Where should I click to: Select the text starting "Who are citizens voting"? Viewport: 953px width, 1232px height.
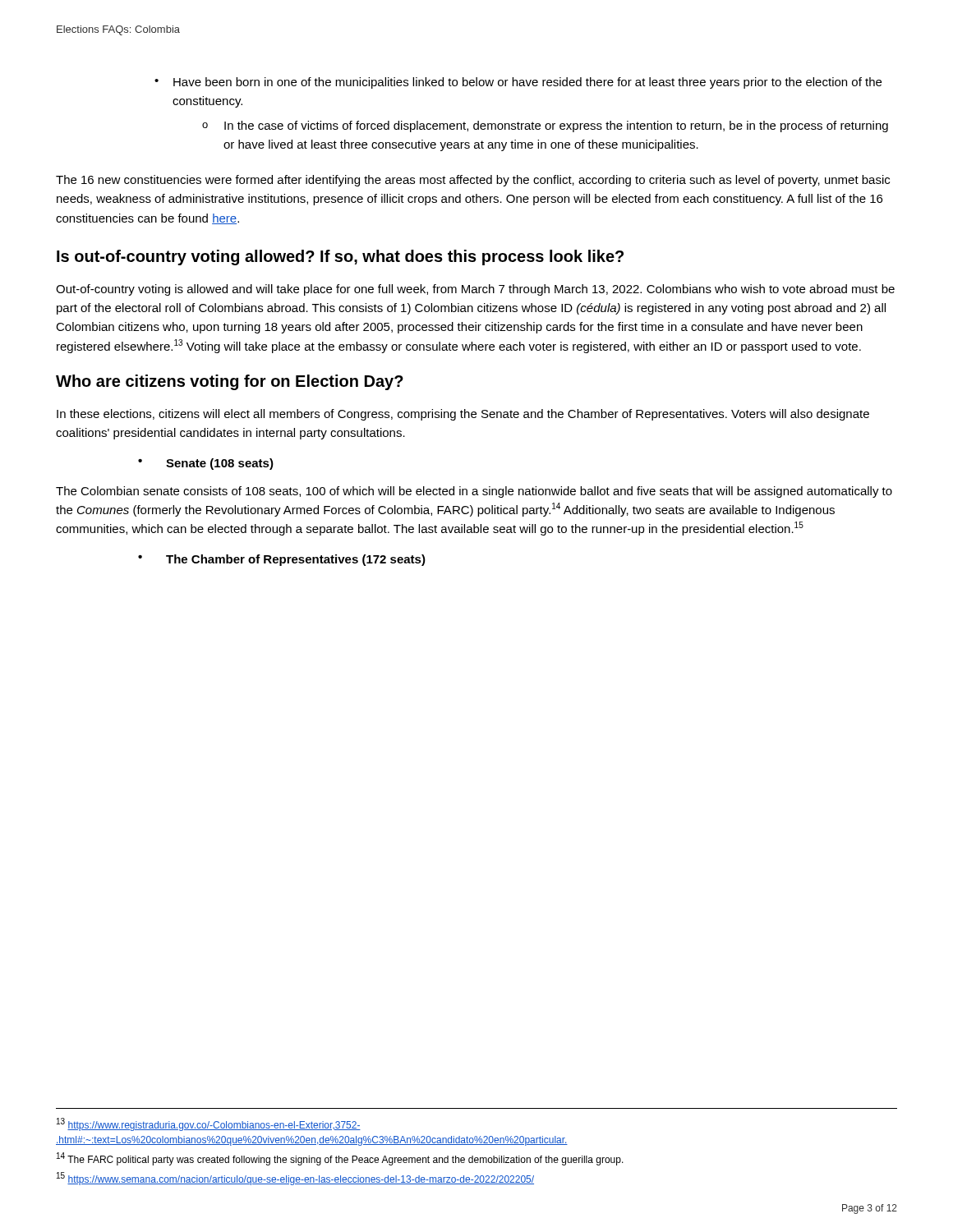coord(230,381)
